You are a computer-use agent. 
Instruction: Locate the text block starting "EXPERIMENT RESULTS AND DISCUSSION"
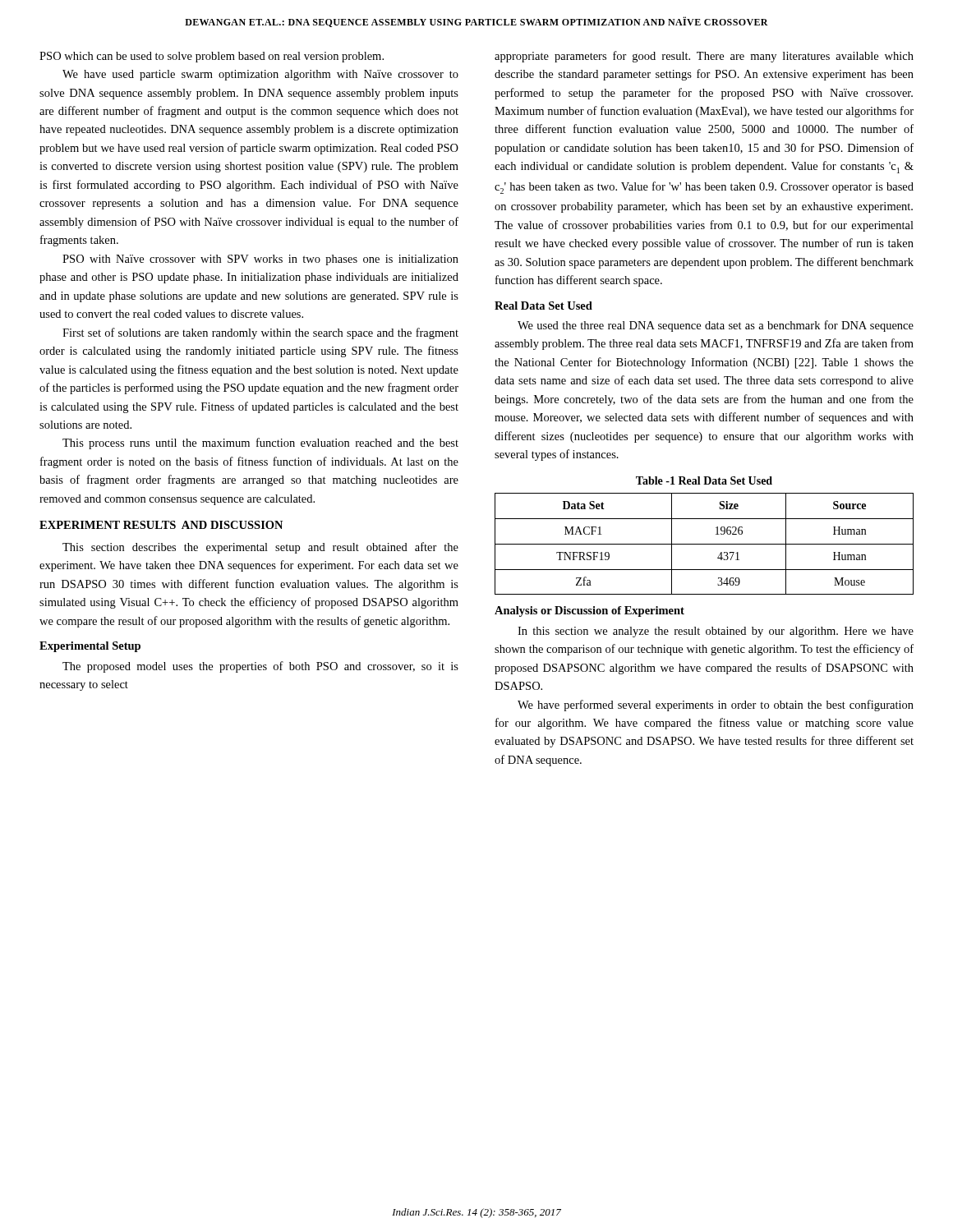point(161,525)
